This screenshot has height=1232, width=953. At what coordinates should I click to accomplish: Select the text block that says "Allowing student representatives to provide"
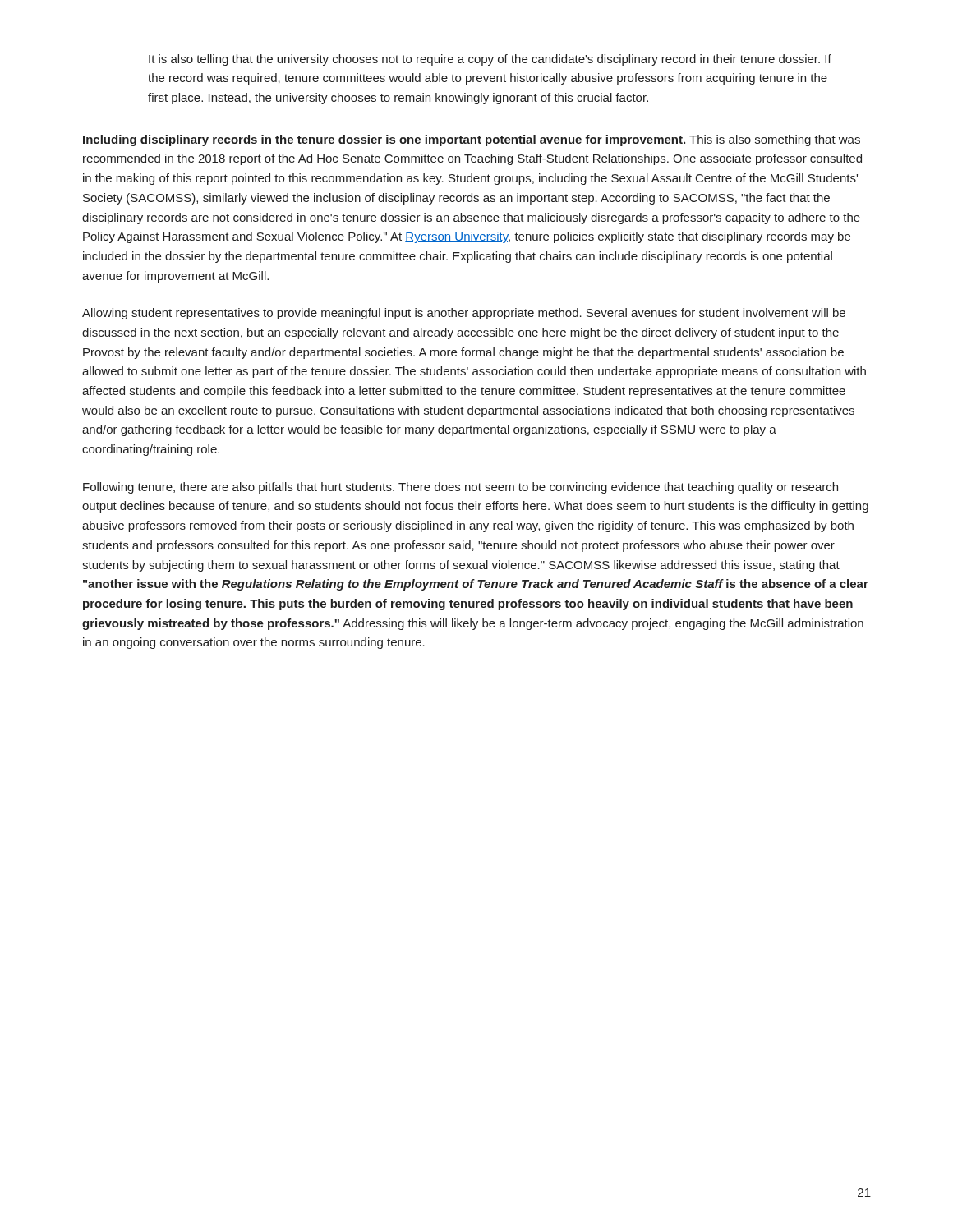[x=474, y=381]
